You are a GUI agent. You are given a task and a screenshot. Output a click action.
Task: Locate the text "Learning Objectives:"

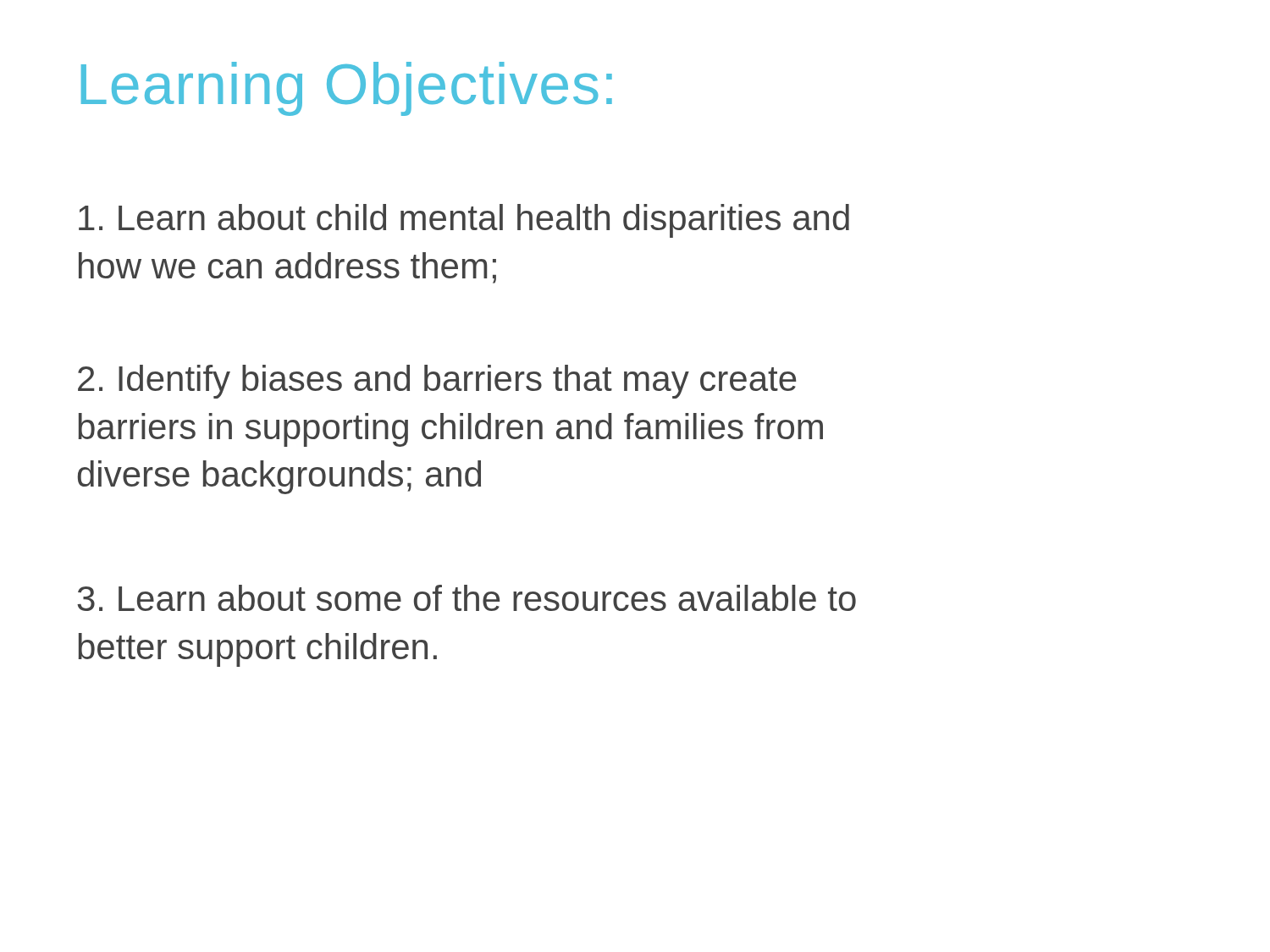(x=347, y=84)
